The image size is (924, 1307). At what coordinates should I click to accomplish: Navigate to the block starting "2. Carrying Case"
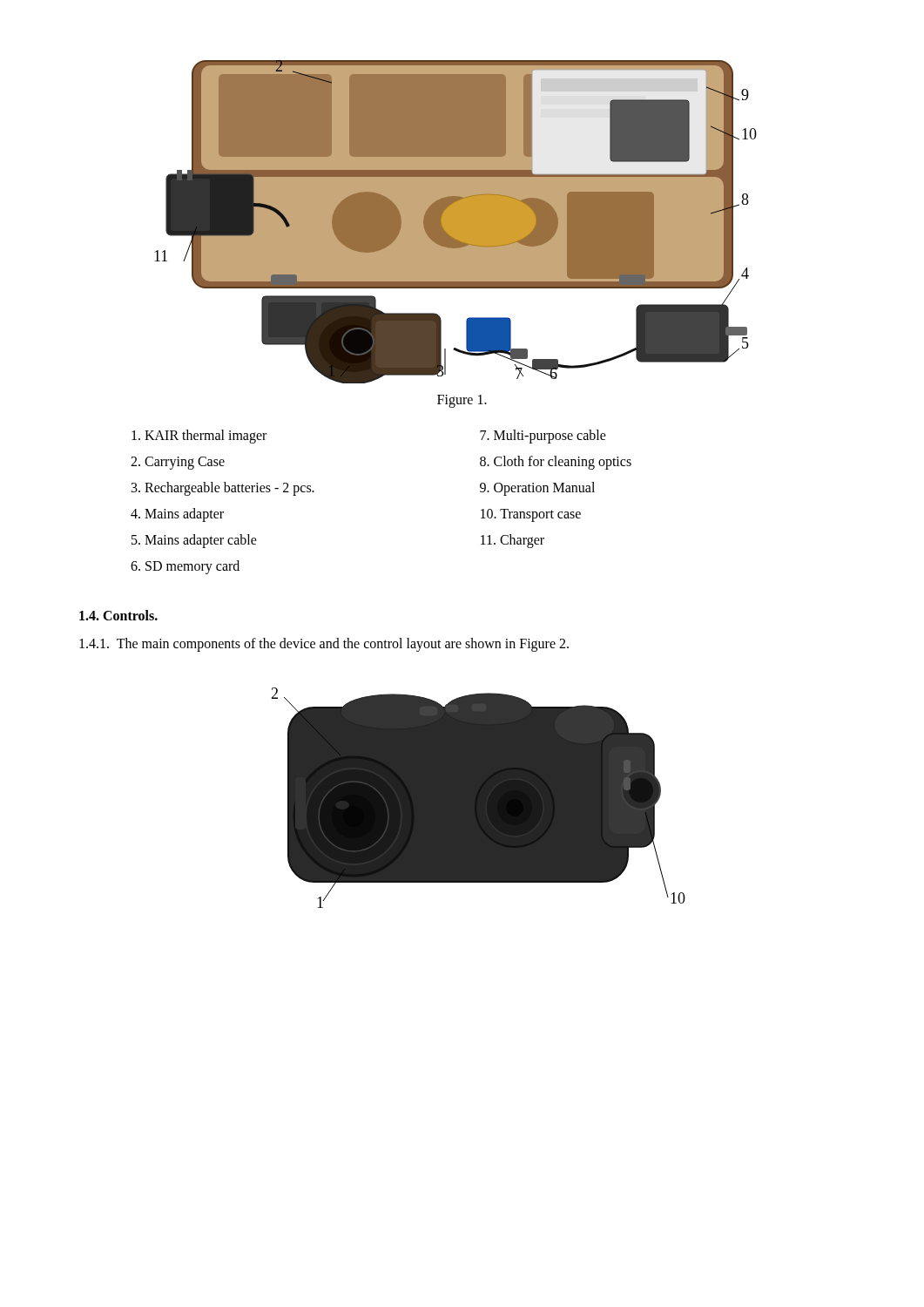pos(178,461)
